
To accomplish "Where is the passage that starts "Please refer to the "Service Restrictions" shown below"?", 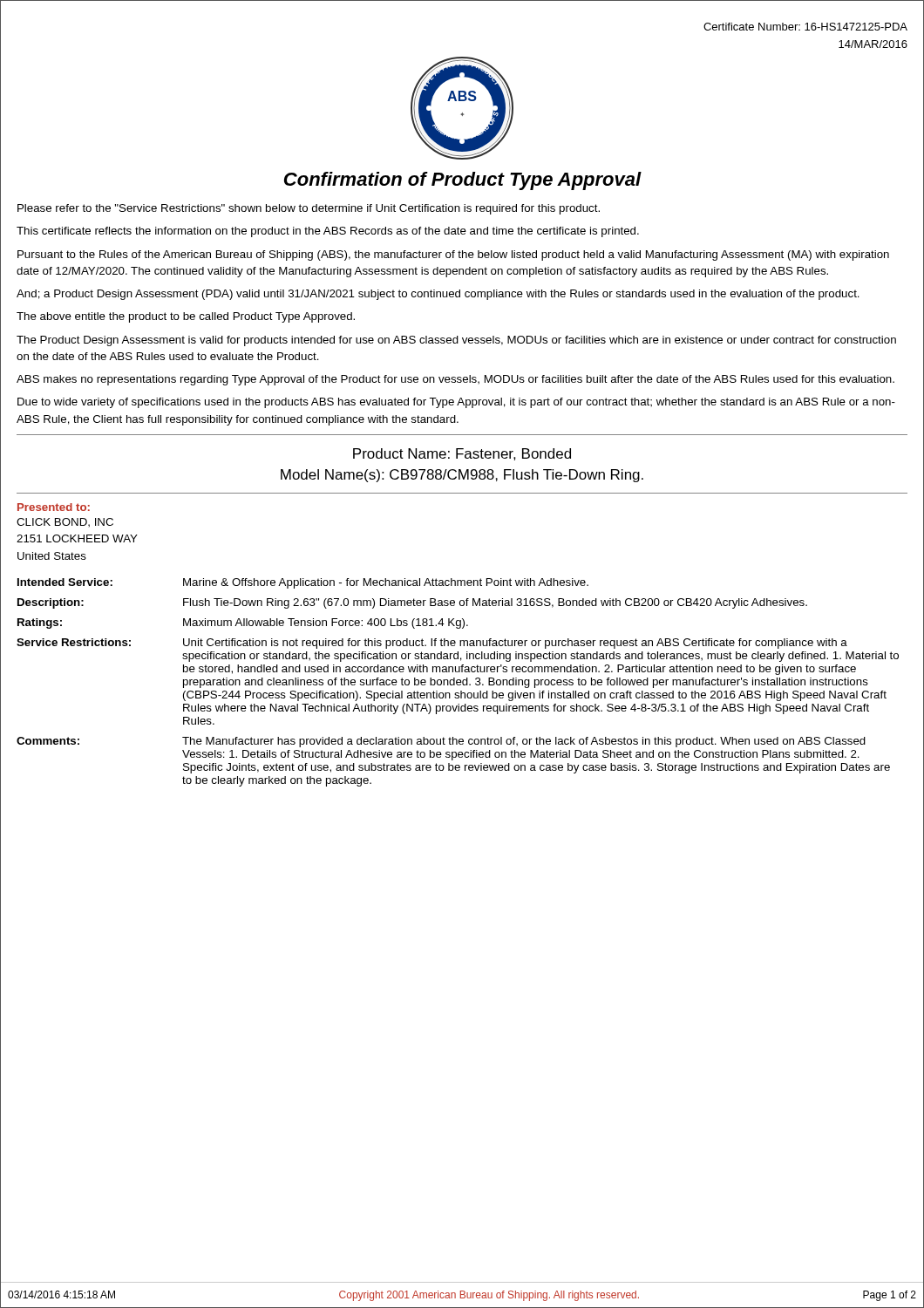I will pos(309,208).
